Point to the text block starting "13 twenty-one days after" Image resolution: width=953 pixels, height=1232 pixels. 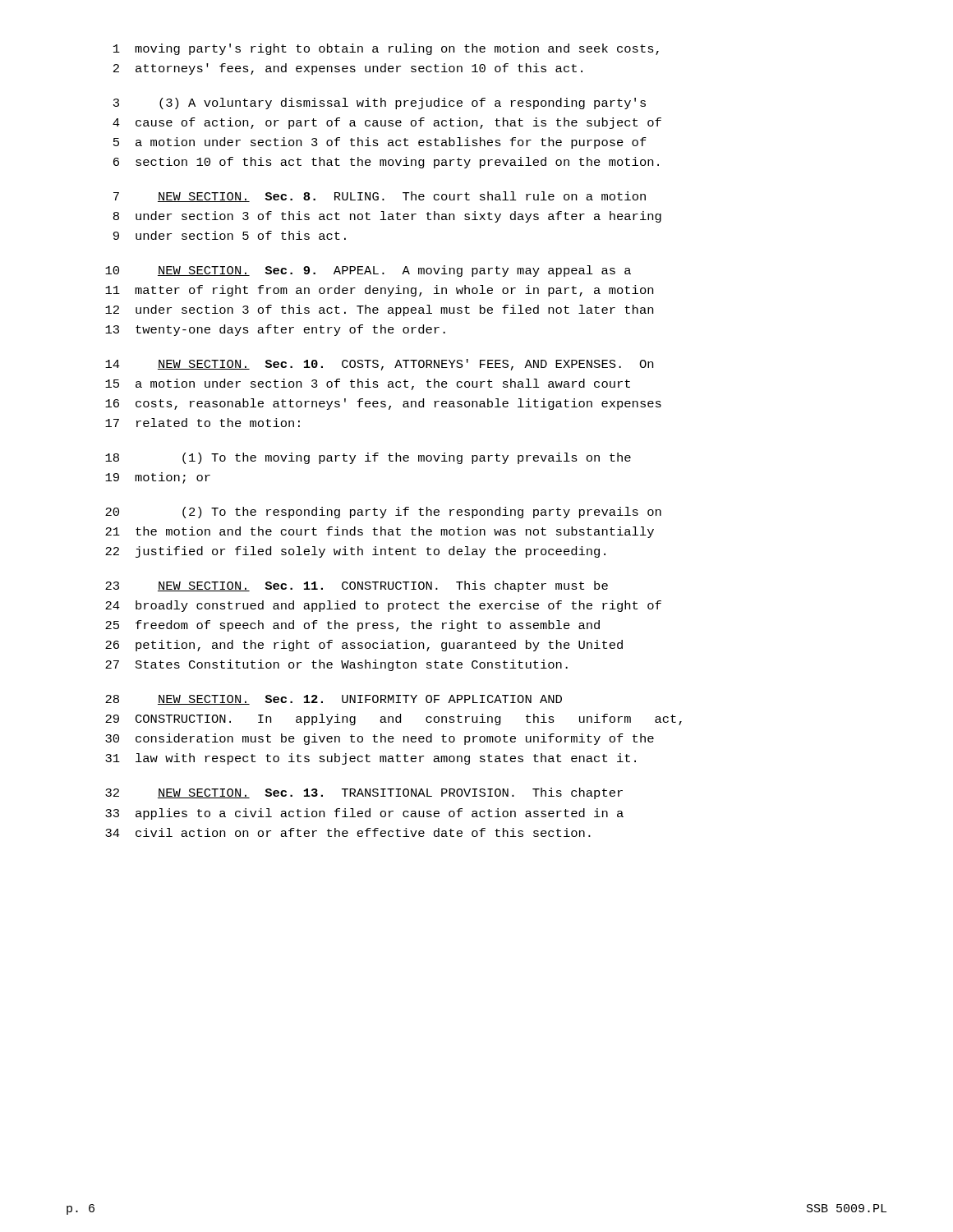pyautogui.click(x=275, y=330)
